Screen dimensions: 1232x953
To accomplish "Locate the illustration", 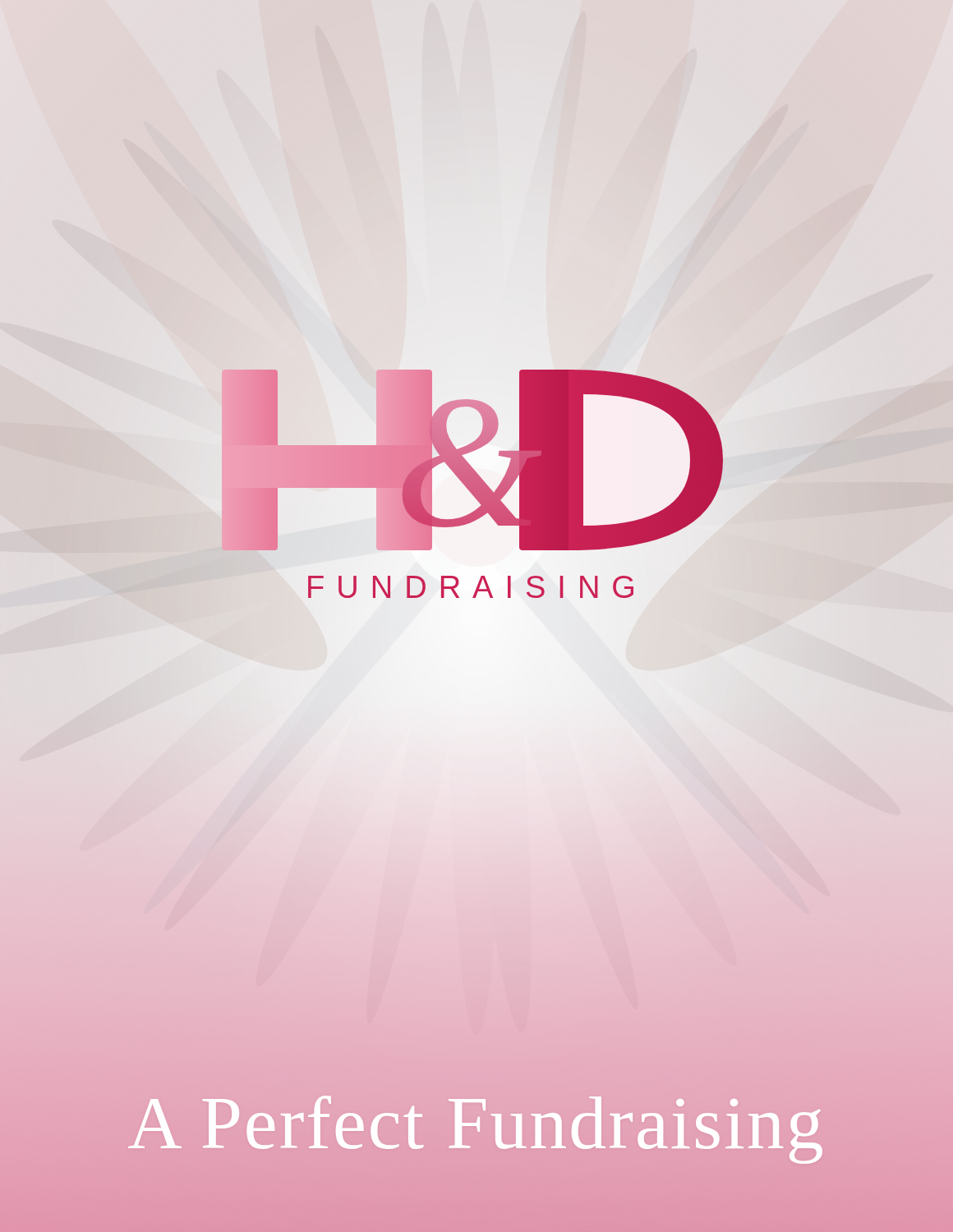I will tap(476, 616).
